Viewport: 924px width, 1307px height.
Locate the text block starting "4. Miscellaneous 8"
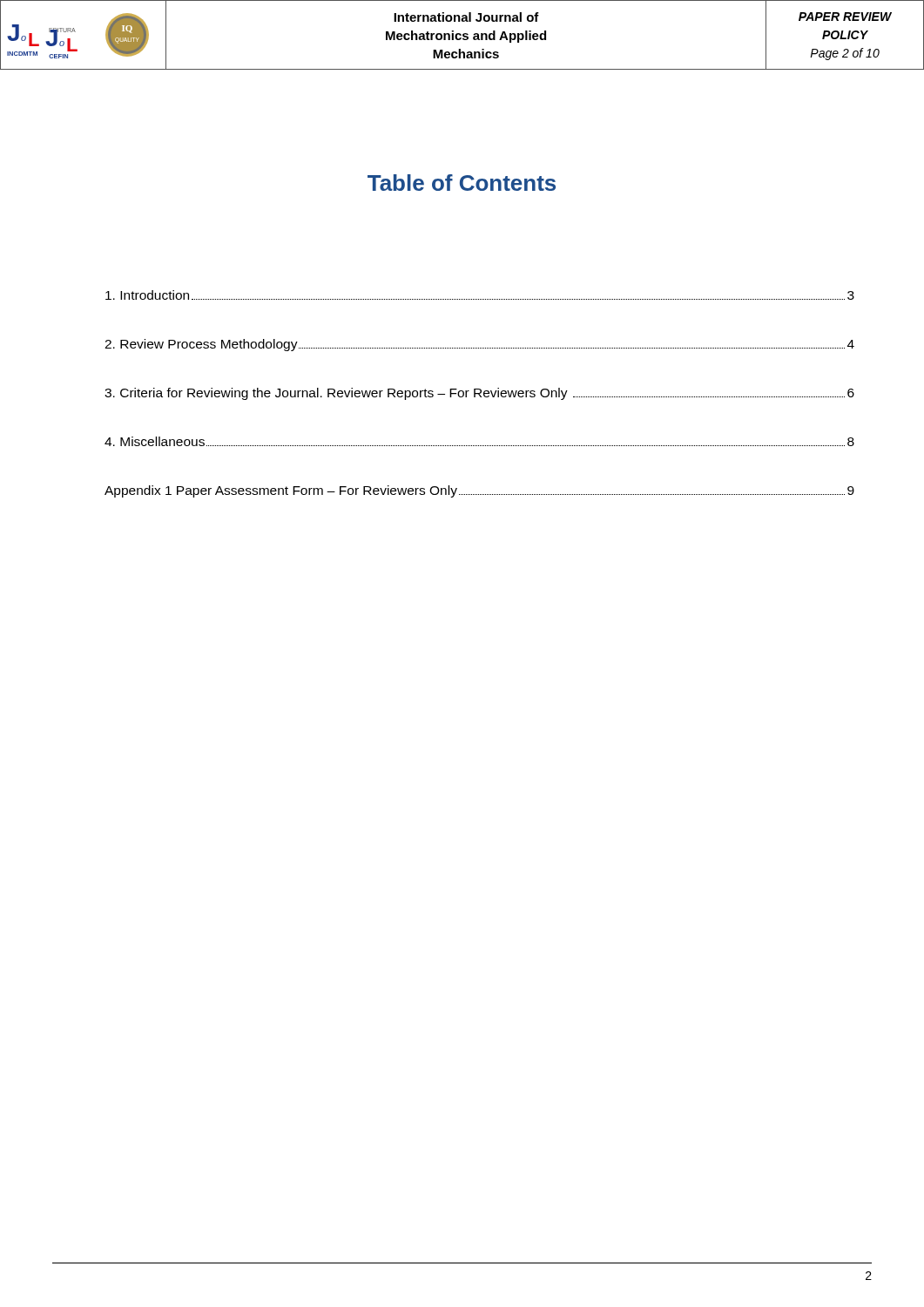click(479, 442)
